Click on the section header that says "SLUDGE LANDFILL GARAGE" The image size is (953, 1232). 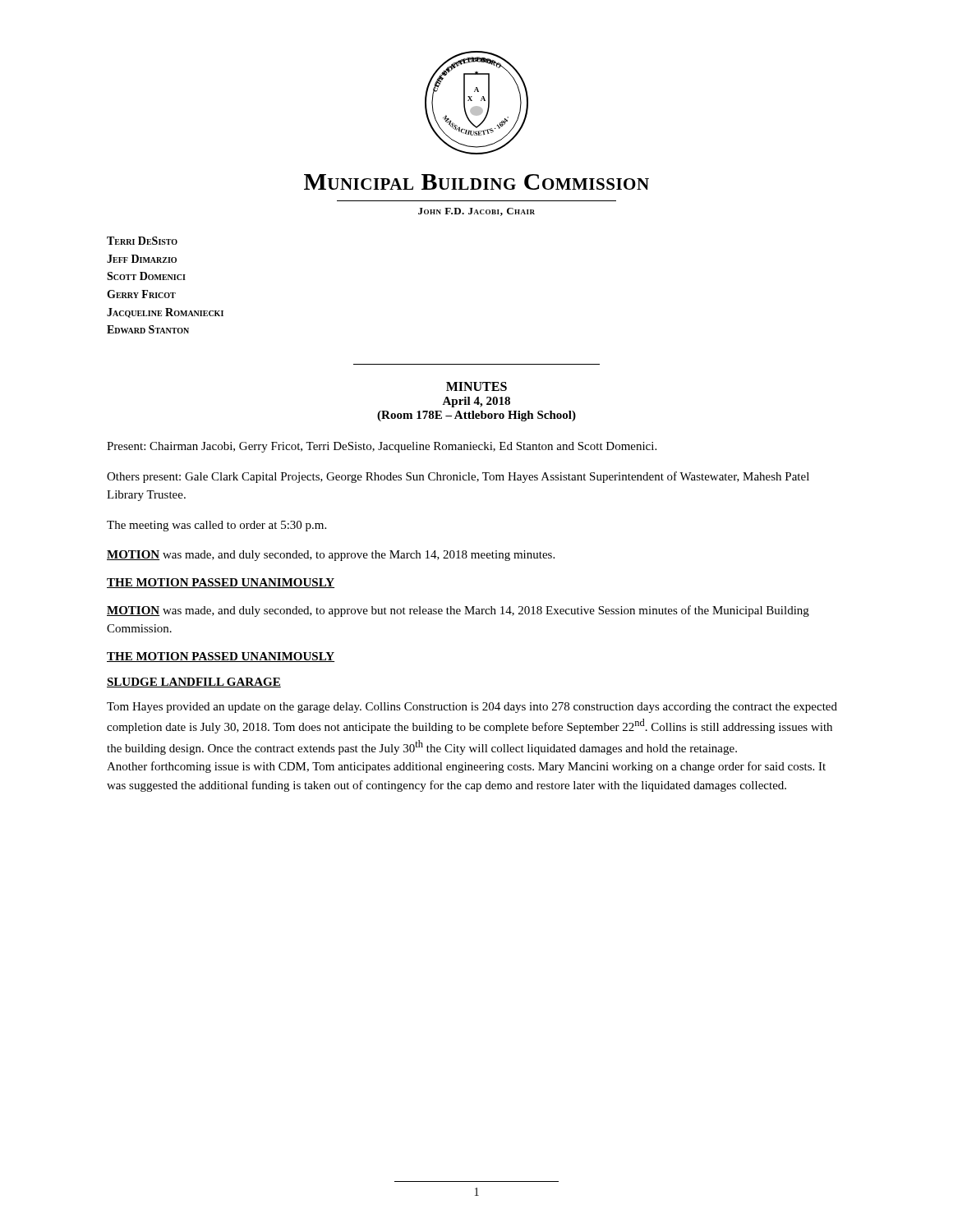tap(194, 681)
